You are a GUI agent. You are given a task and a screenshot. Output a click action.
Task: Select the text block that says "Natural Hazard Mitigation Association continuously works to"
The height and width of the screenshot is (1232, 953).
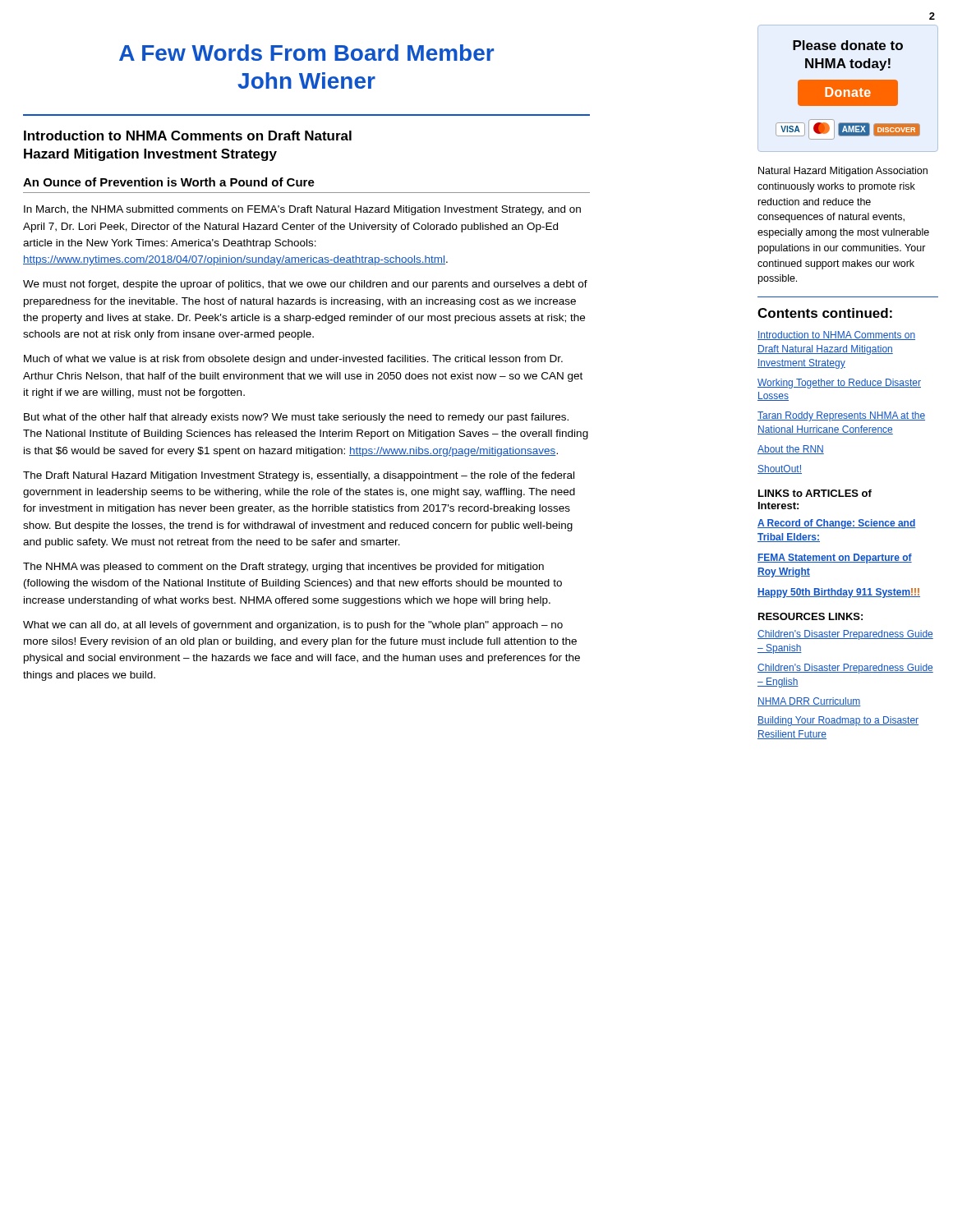[843, 225]
